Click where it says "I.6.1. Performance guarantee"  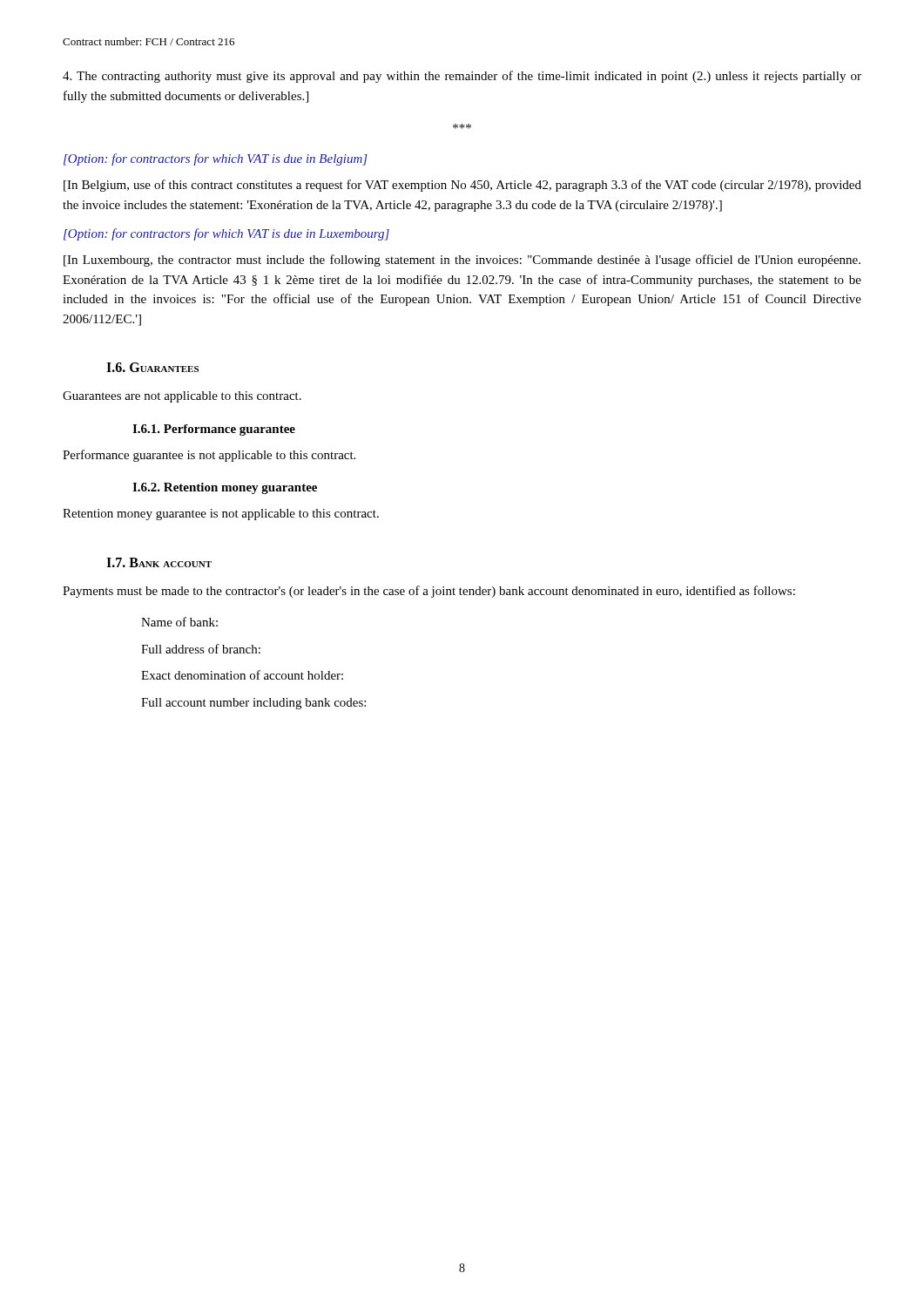(214, 428)
